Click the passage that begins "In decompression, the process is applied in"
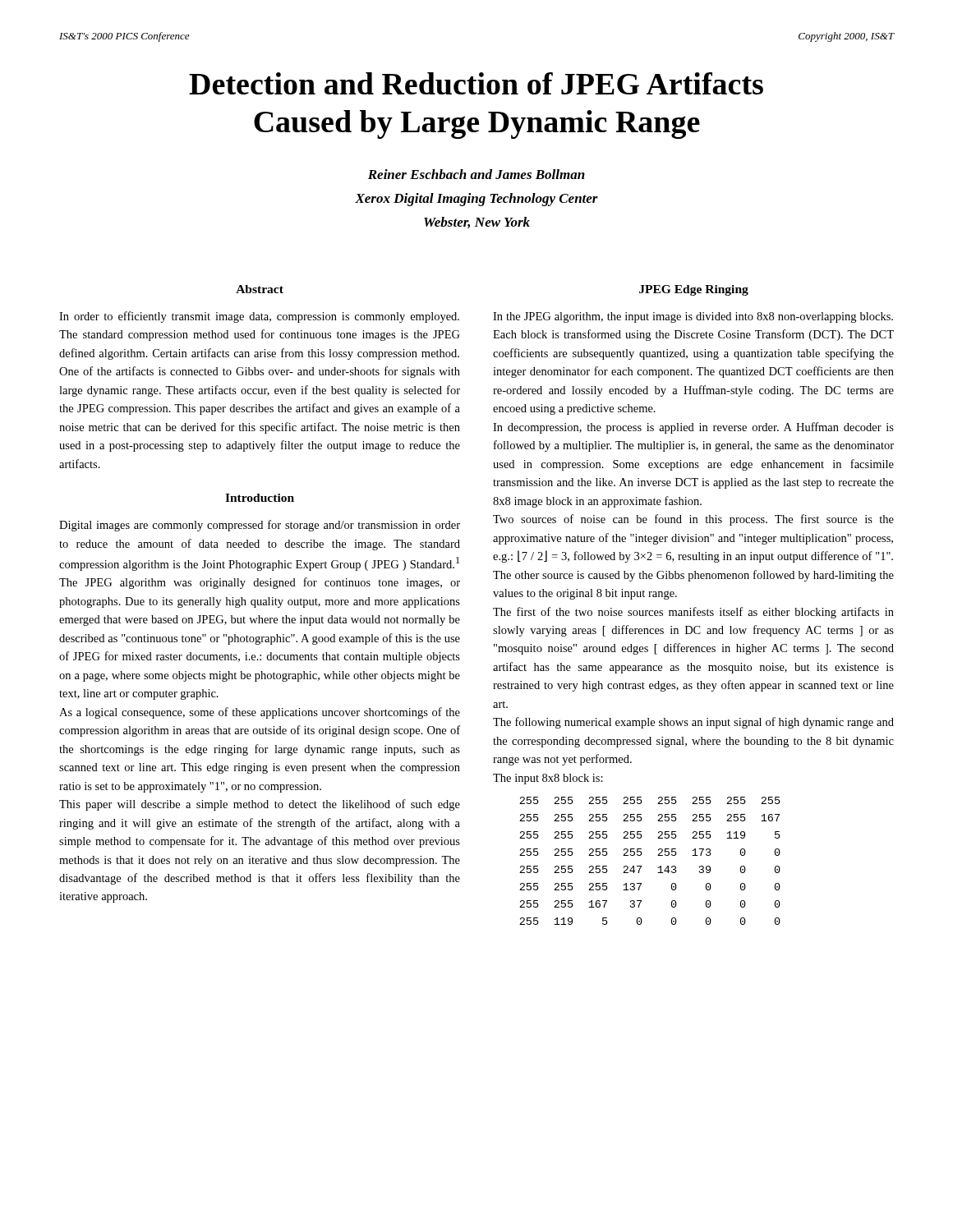Image resolution: width=953 pixels, height=1232 pixels. [693, 464]
